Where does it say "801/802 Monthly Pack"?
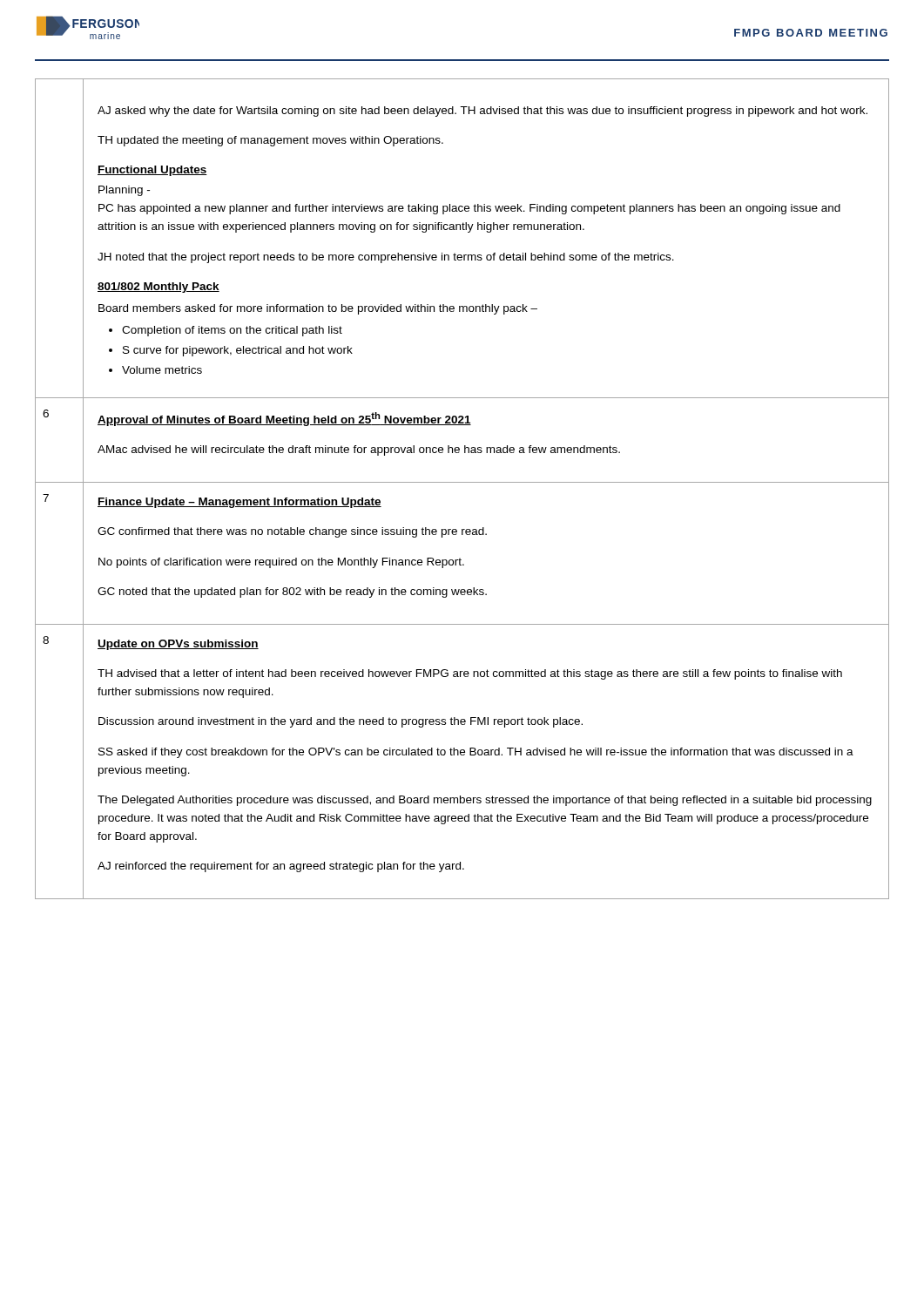The height and width of the screenshot is (1307, 924). click(158, 288)
